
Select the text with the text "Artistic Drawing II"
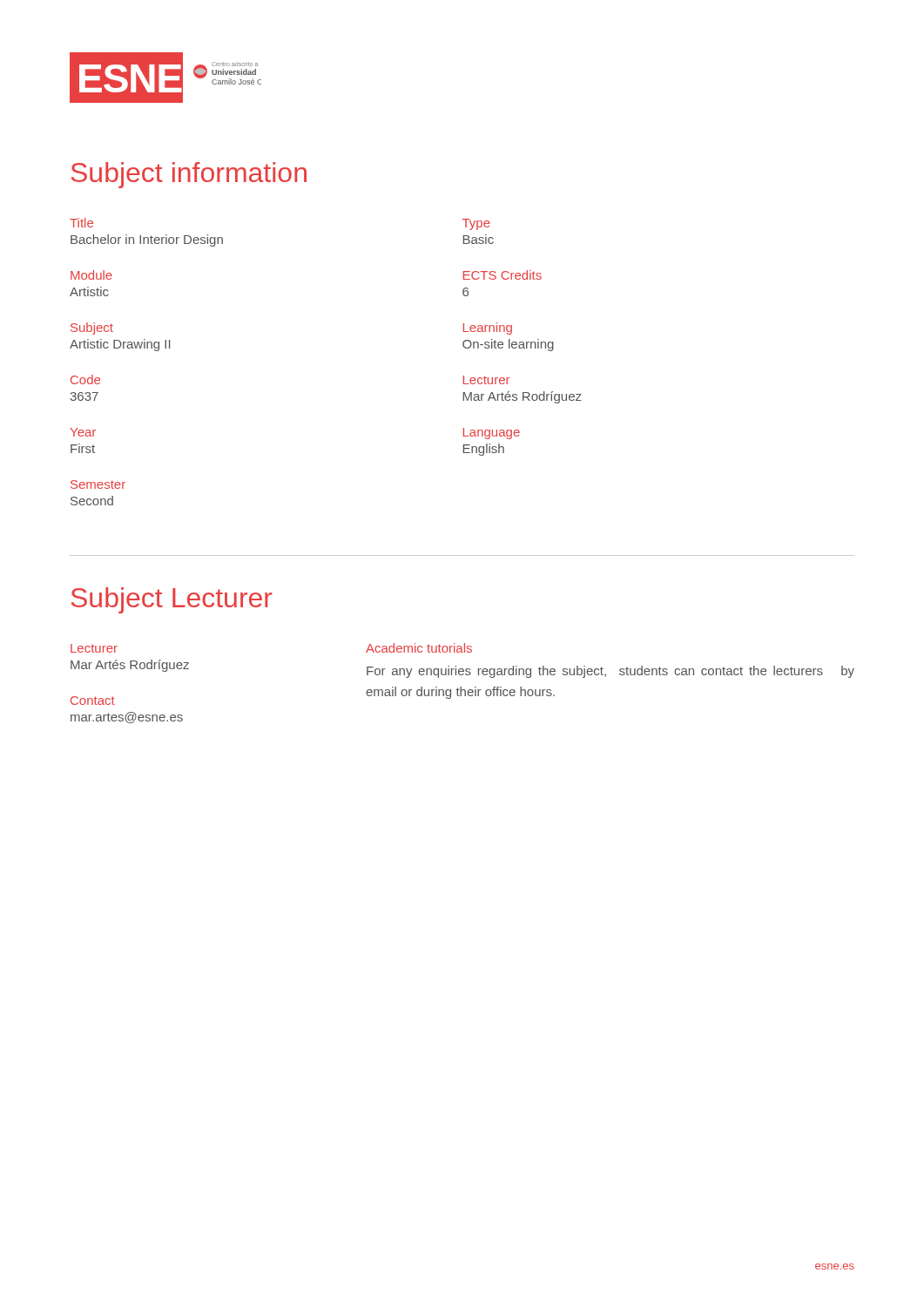120,344
